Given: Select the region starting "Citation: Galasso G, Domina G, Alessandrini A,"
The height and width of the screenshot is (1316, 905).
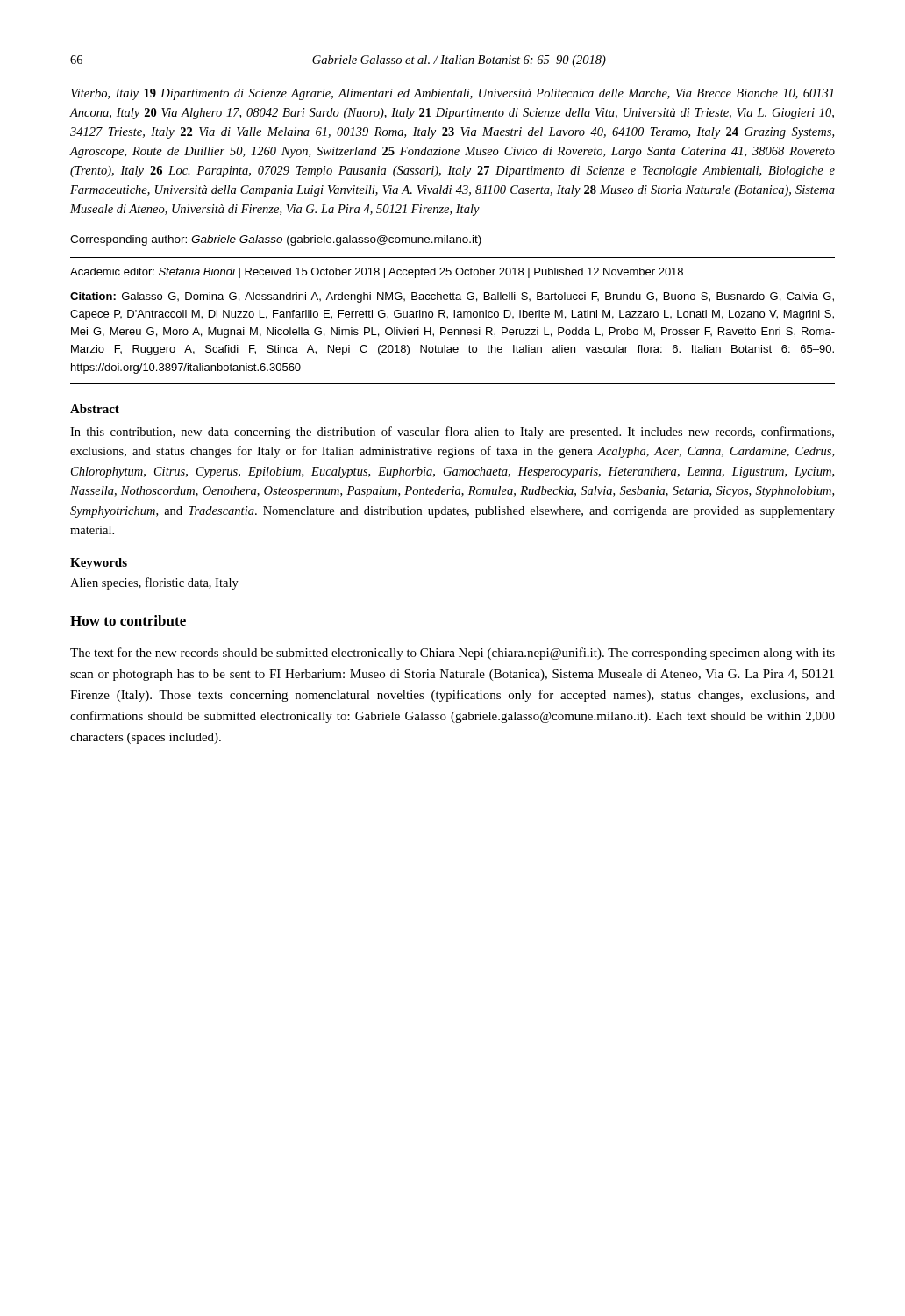Looking at the screenshot, I should coord(452,331).
